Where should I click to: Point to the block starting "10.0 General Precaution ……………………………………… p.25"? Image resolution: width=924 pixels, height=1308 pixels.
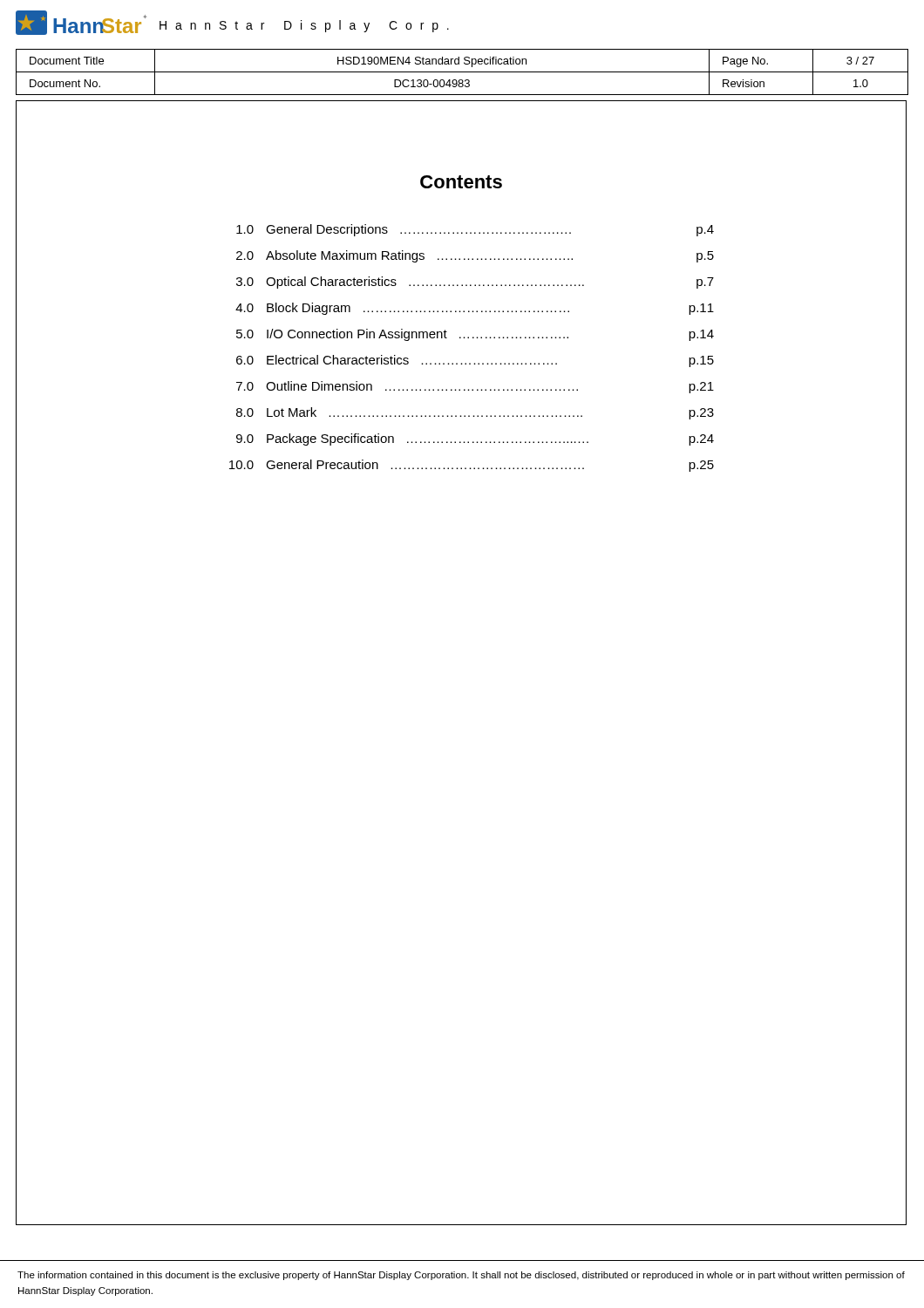pyautogui.click(x=461, y=464)
